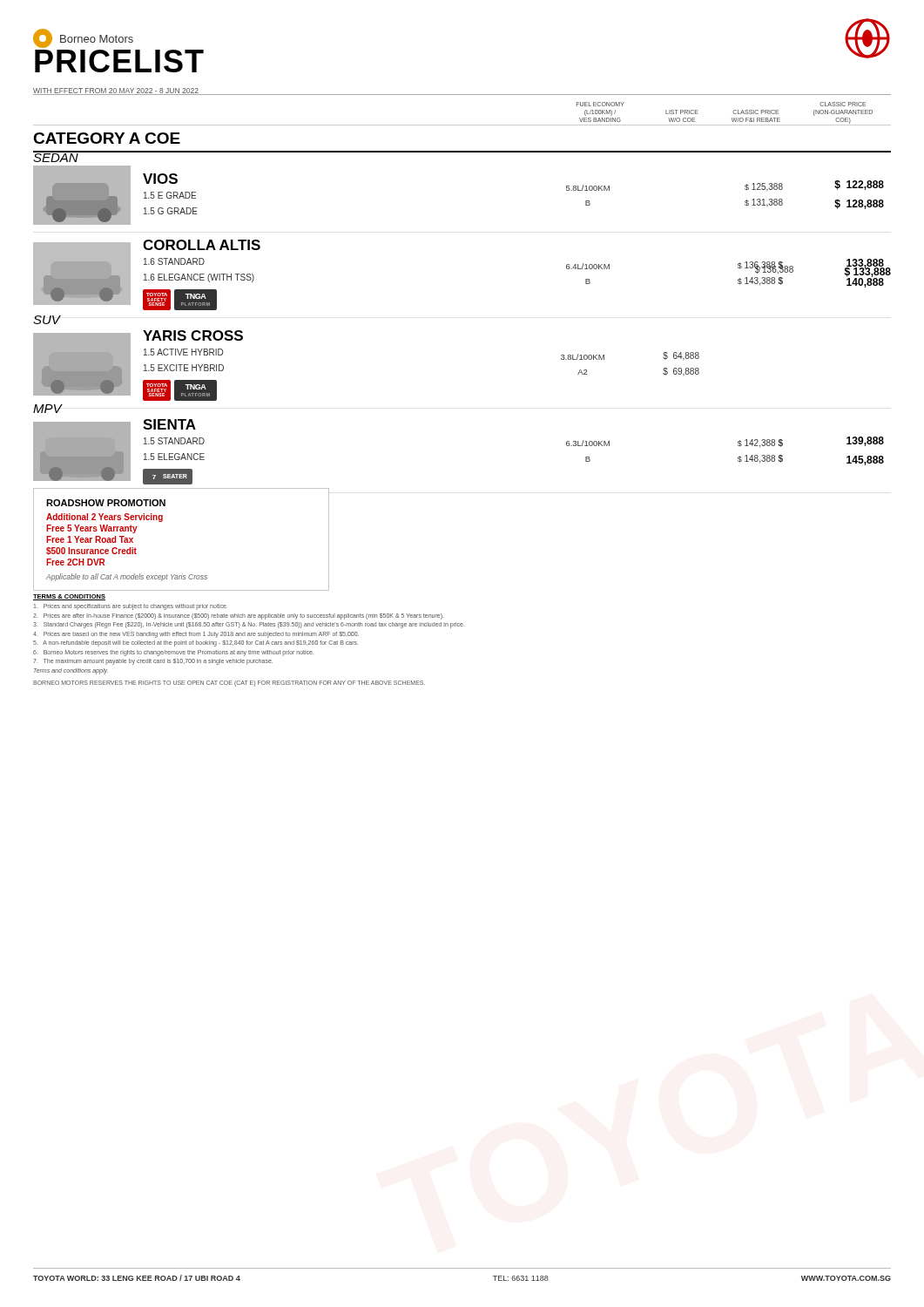Locate the passage starting "WITH EFFECT FROM 20 MAY 2022"

coord(116,91)
